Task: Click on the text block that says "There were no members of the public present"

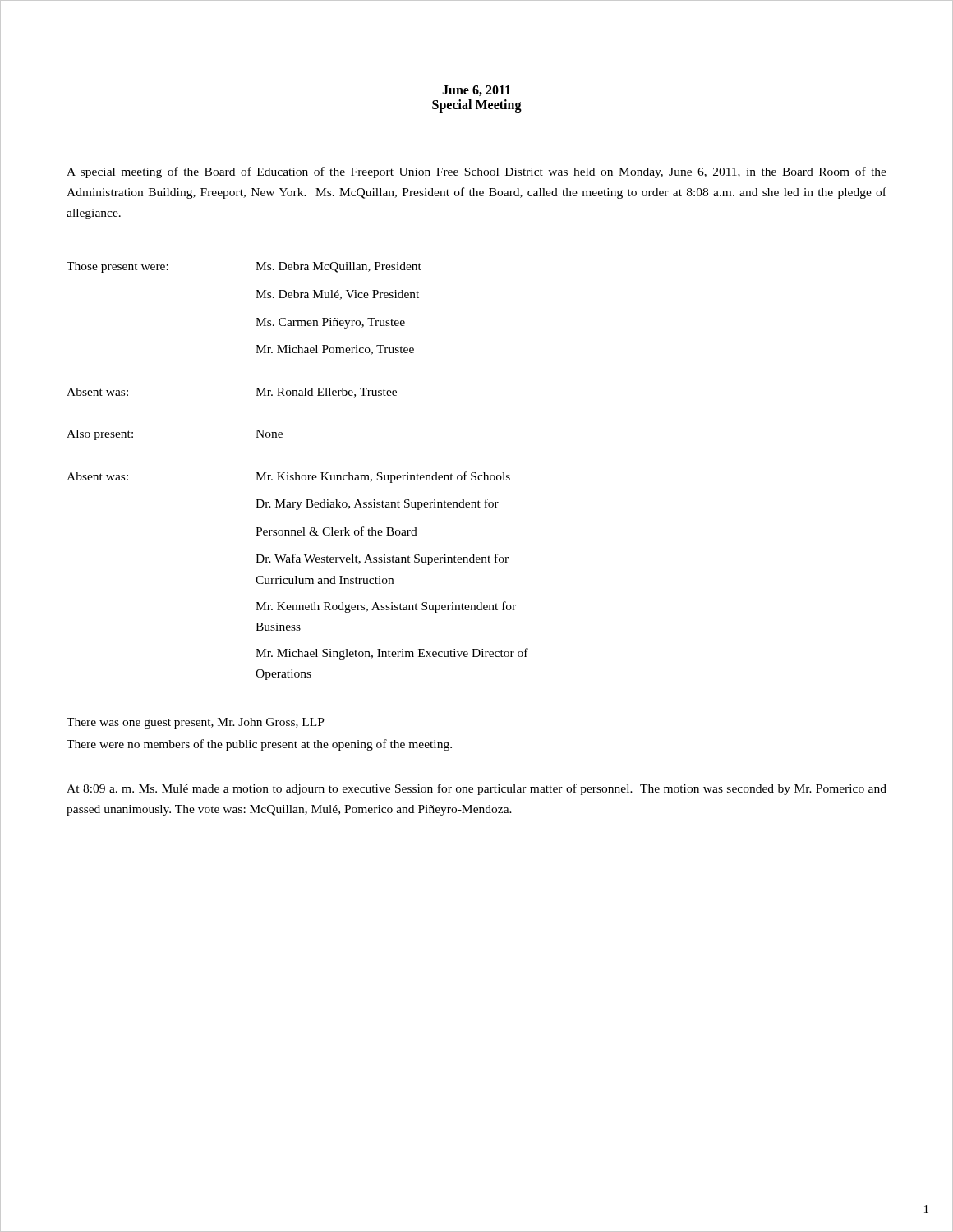Action: [260, 743]
